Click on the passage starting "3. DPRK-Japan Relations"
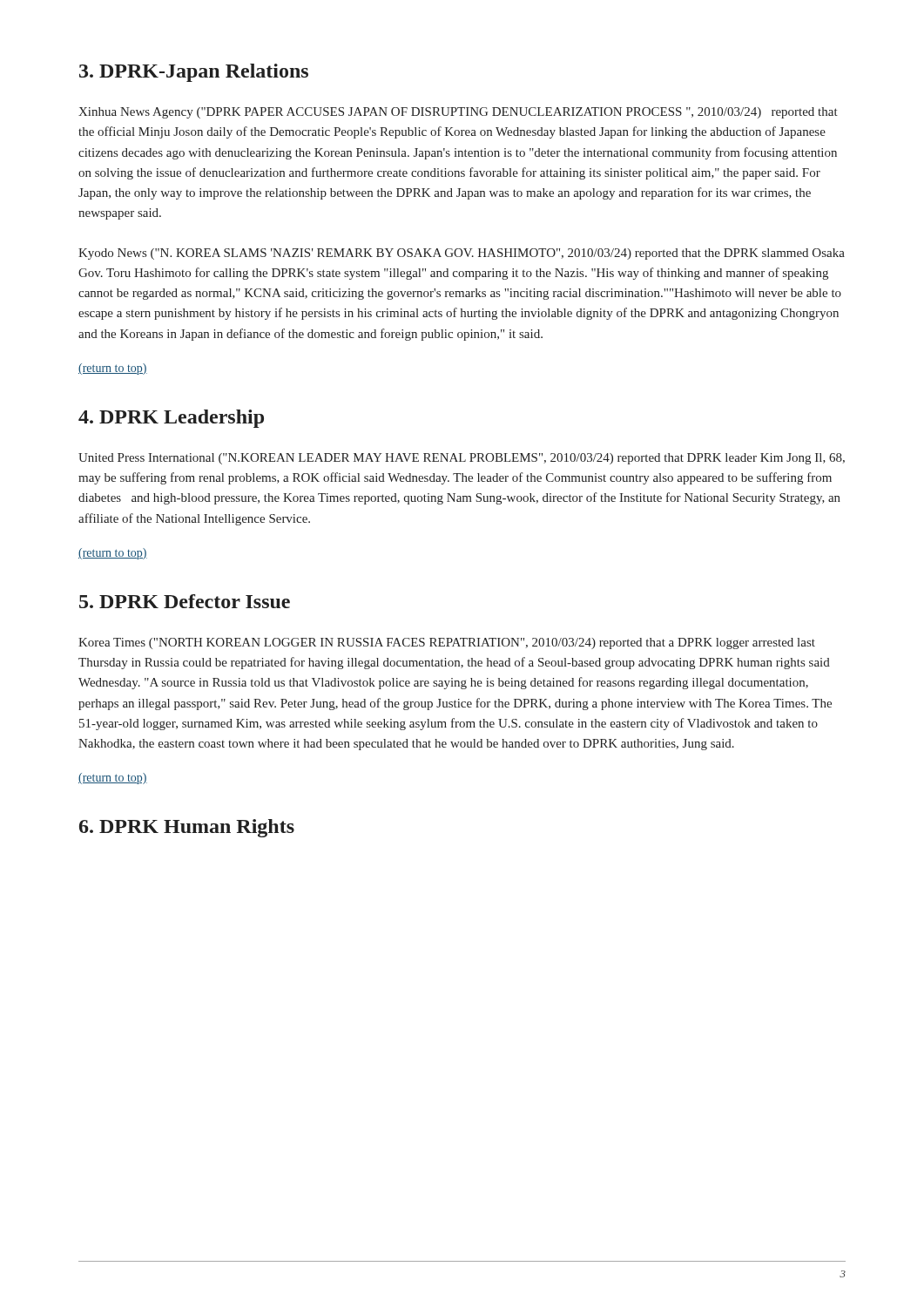 point(194,71)
